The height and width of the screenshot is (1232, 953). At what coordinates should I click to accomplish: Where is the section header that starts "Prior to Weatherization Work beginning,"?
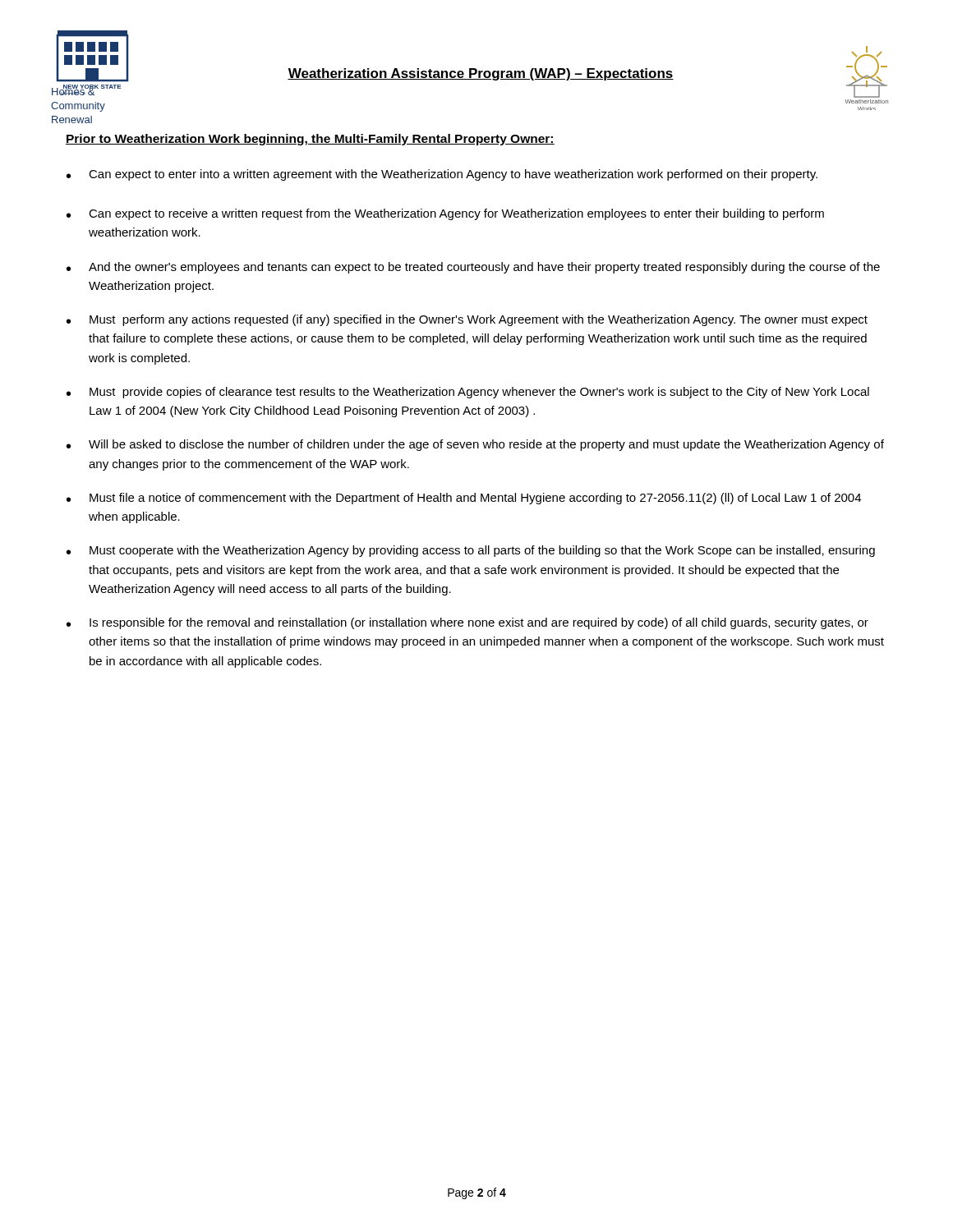tap(310, 138)
